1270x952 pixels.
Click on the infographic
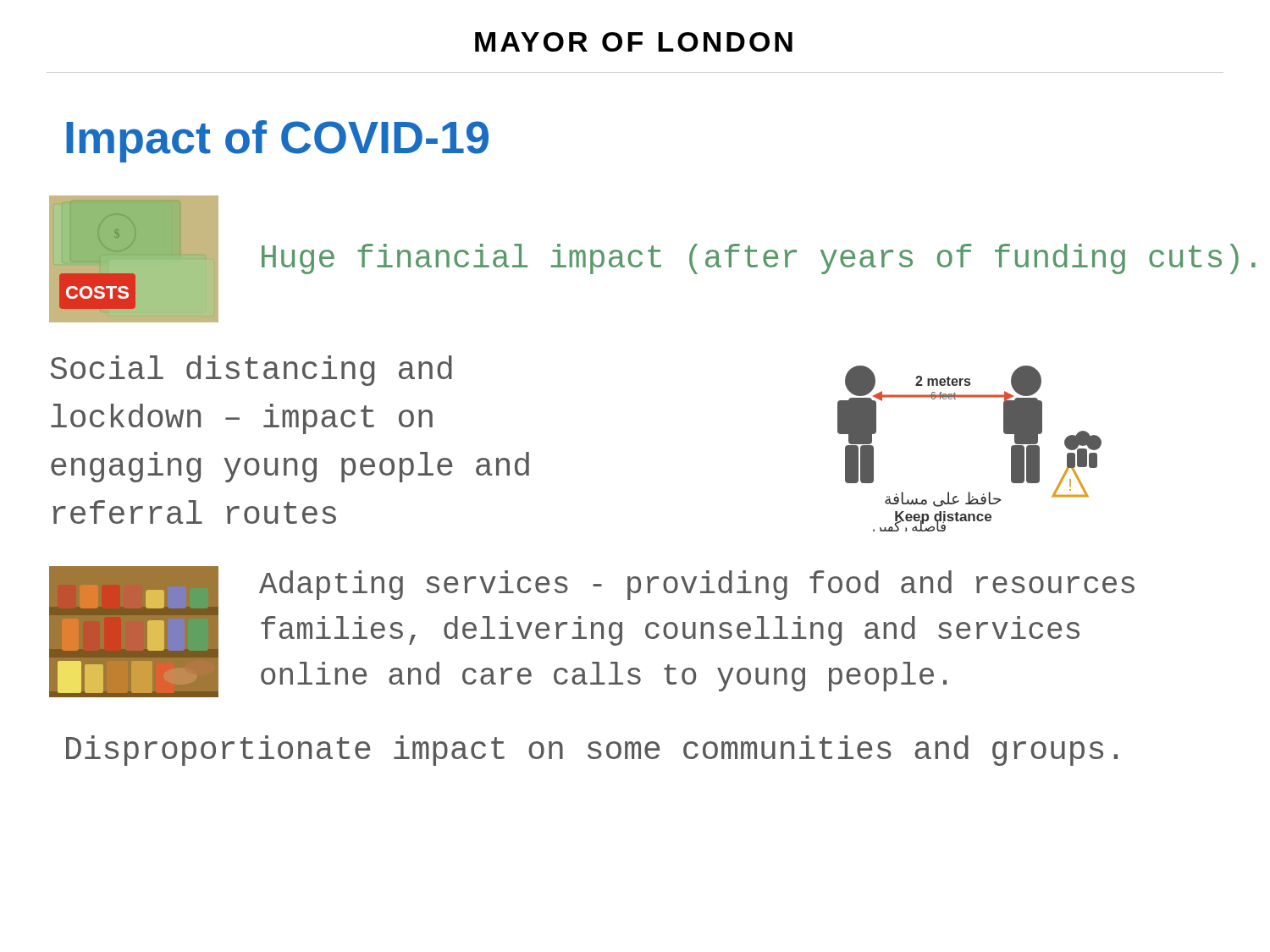tap(947, 443)
